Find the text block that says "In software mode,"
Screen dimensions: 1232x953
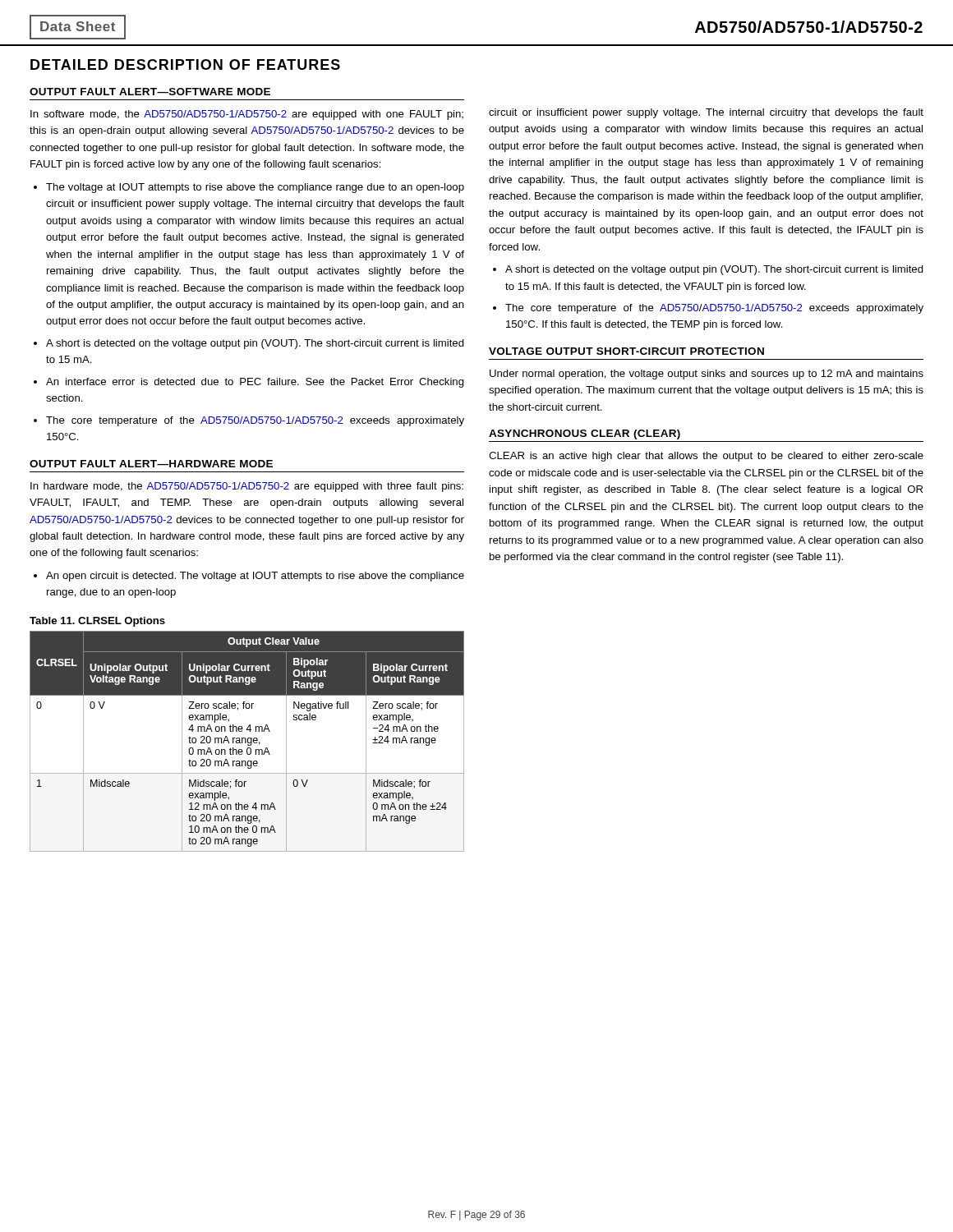click(x=247, y=139)
